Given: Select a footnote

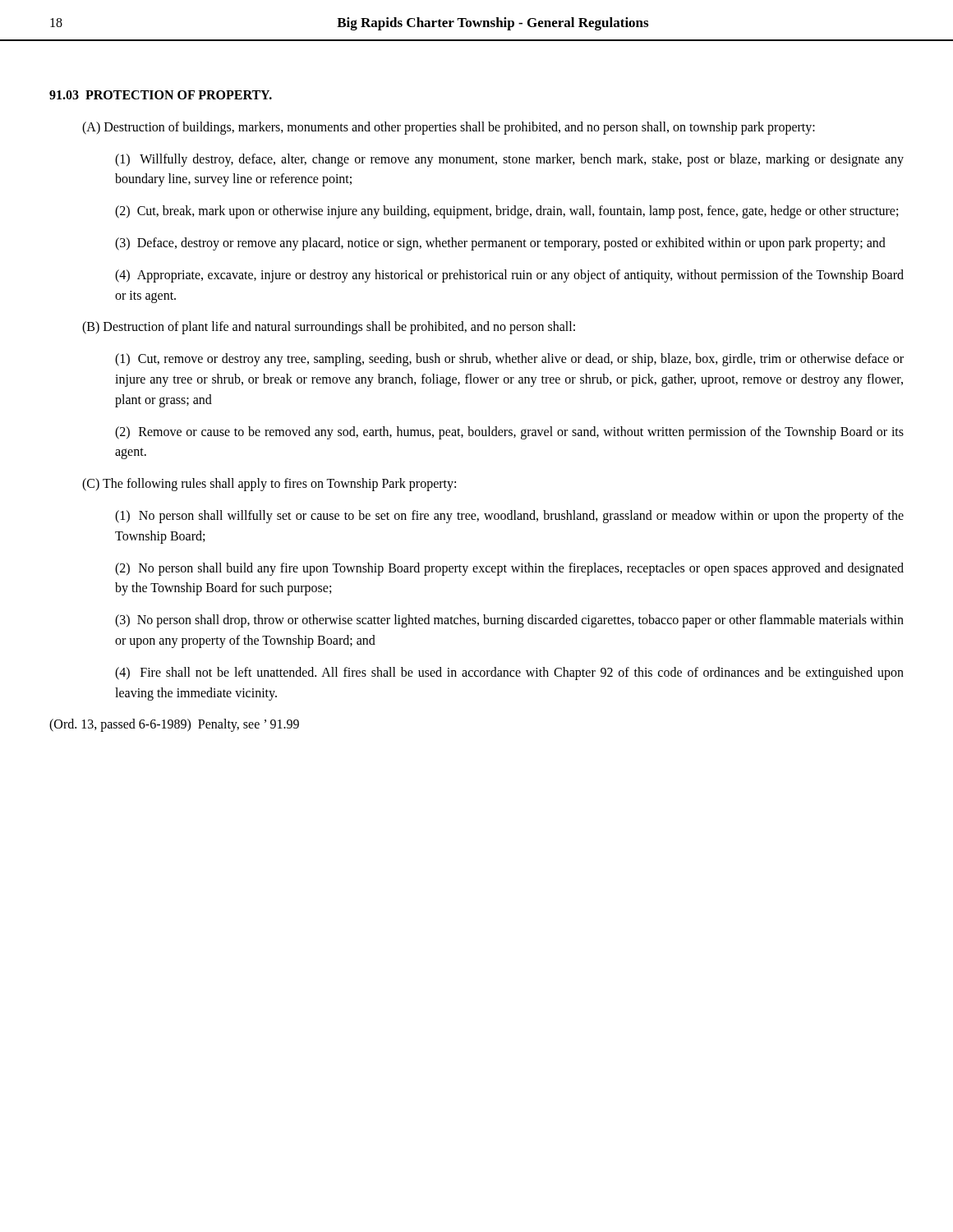Looking at the screenshot, I should (x=174, y=724).
